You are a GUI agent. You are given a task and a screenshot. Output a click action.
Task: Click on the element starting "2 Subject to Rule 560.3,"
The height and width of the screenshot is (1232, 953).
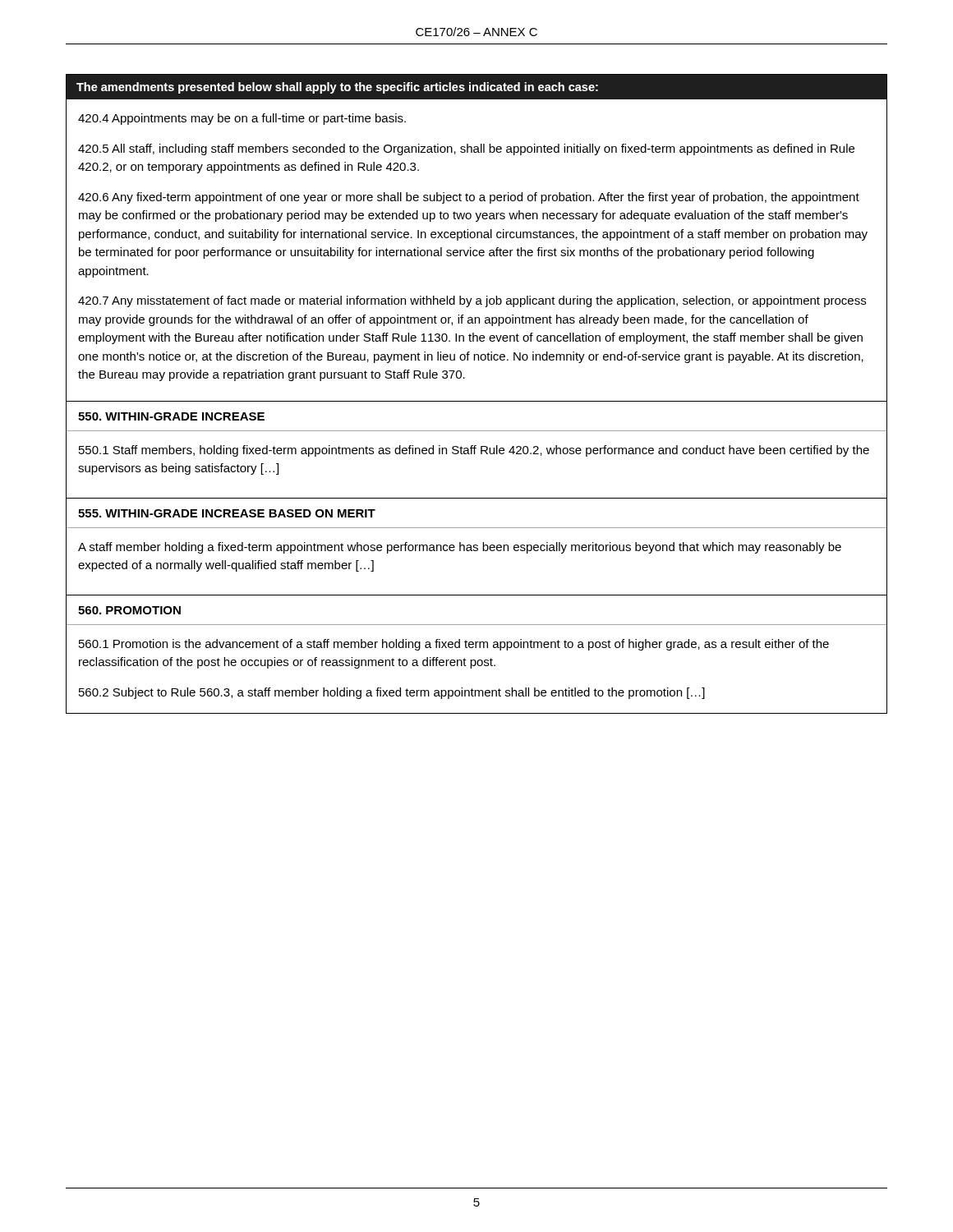[x=392, y=692]
